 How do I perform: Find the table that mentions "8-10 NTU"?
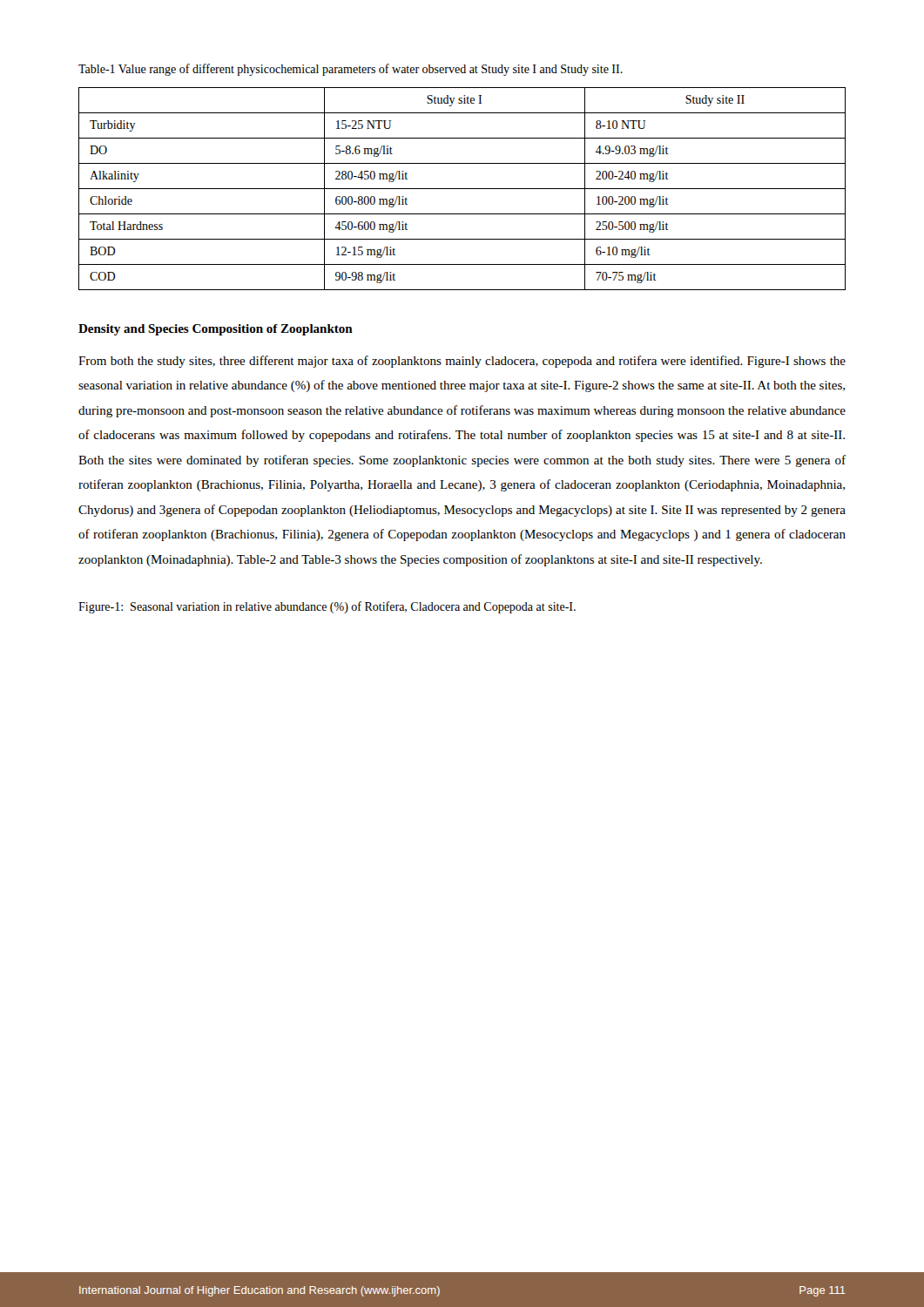(x=462, y=188)
